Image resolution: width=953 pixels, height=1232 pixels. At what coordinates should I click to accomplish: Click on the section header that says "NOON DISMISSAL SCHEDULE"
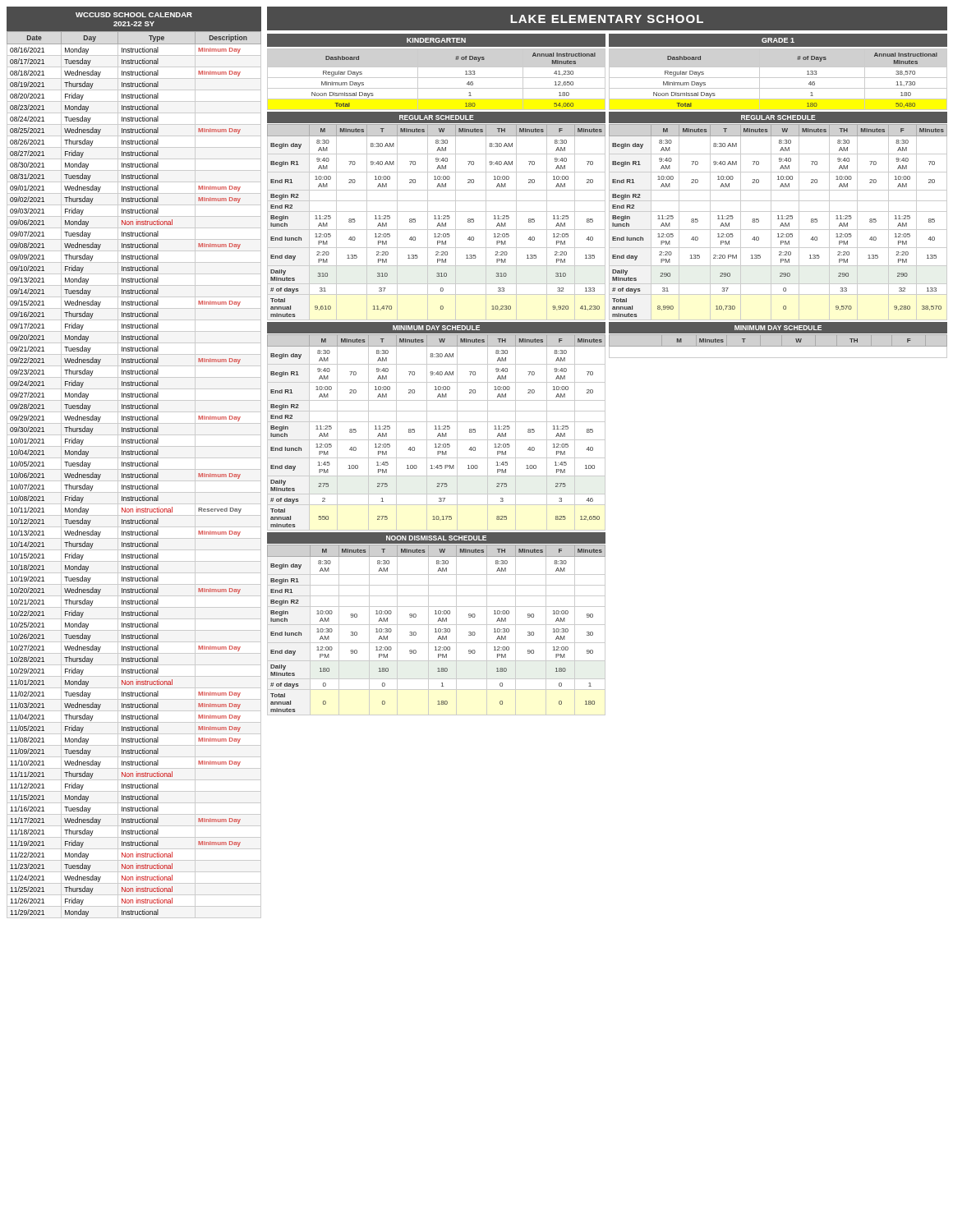pos(436,538)
